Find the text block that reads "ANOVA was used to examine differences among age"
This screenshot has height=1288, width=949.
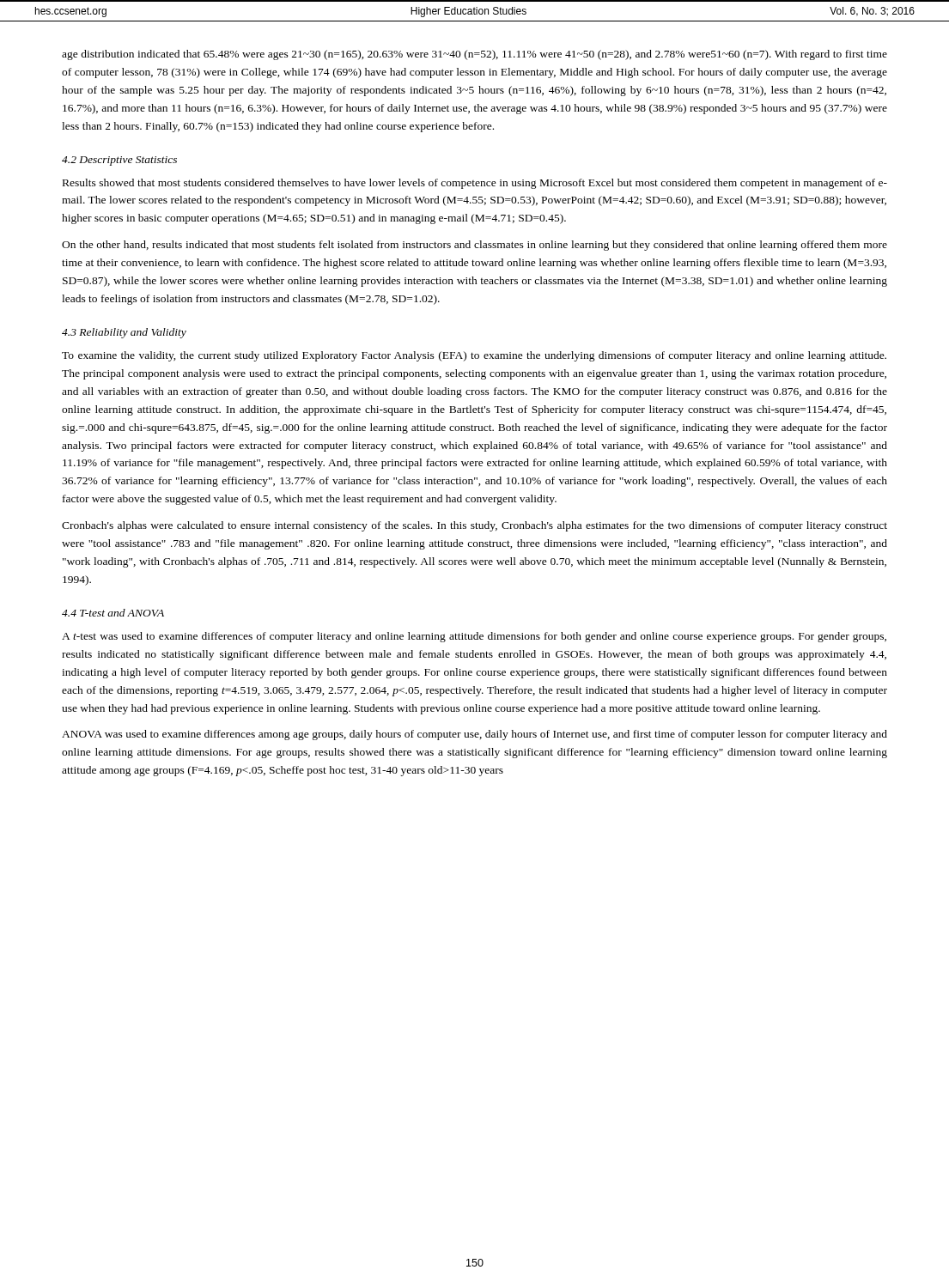tap(474, 753)
